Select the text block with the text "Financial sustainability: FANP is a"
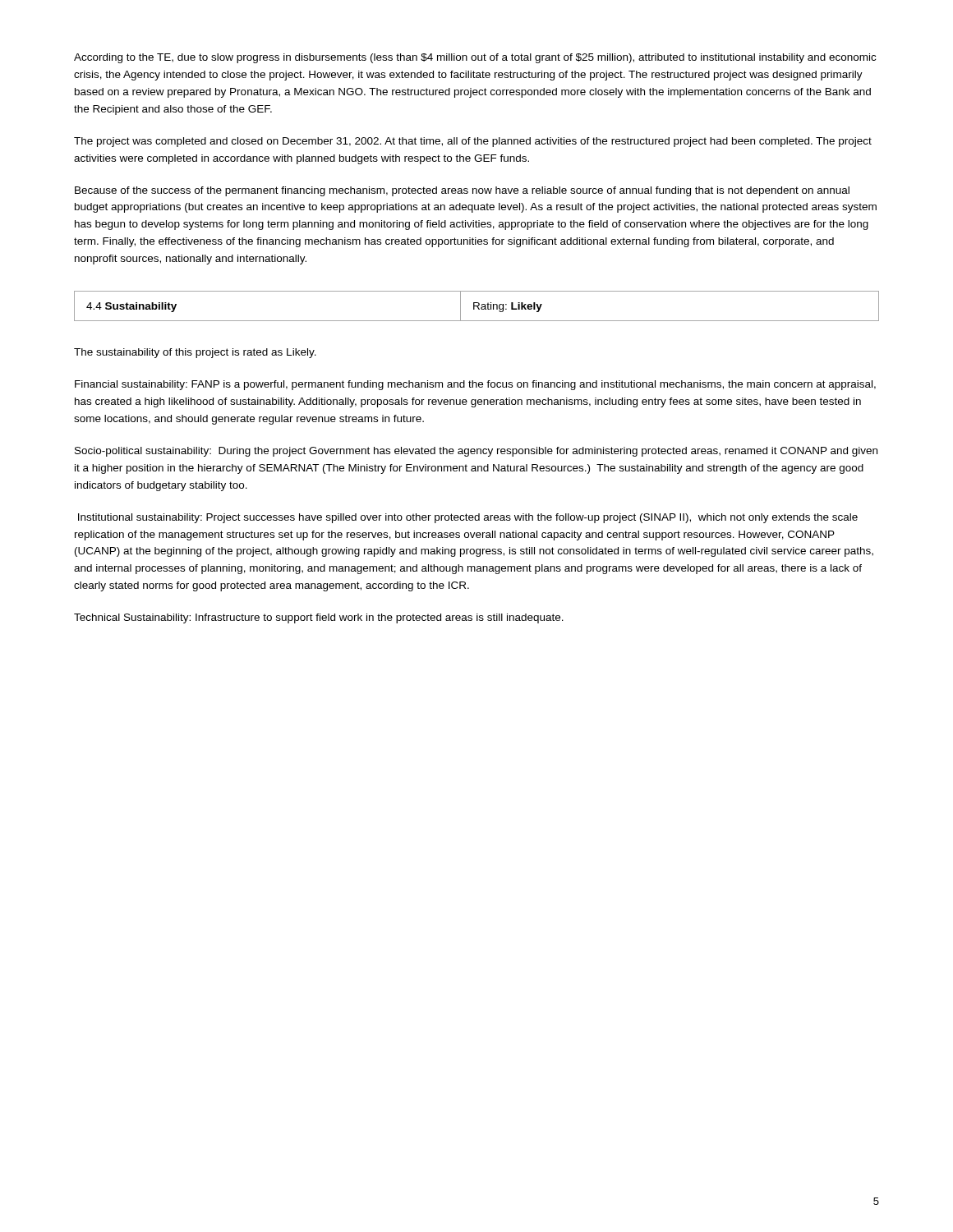 (x=475, y=401)
